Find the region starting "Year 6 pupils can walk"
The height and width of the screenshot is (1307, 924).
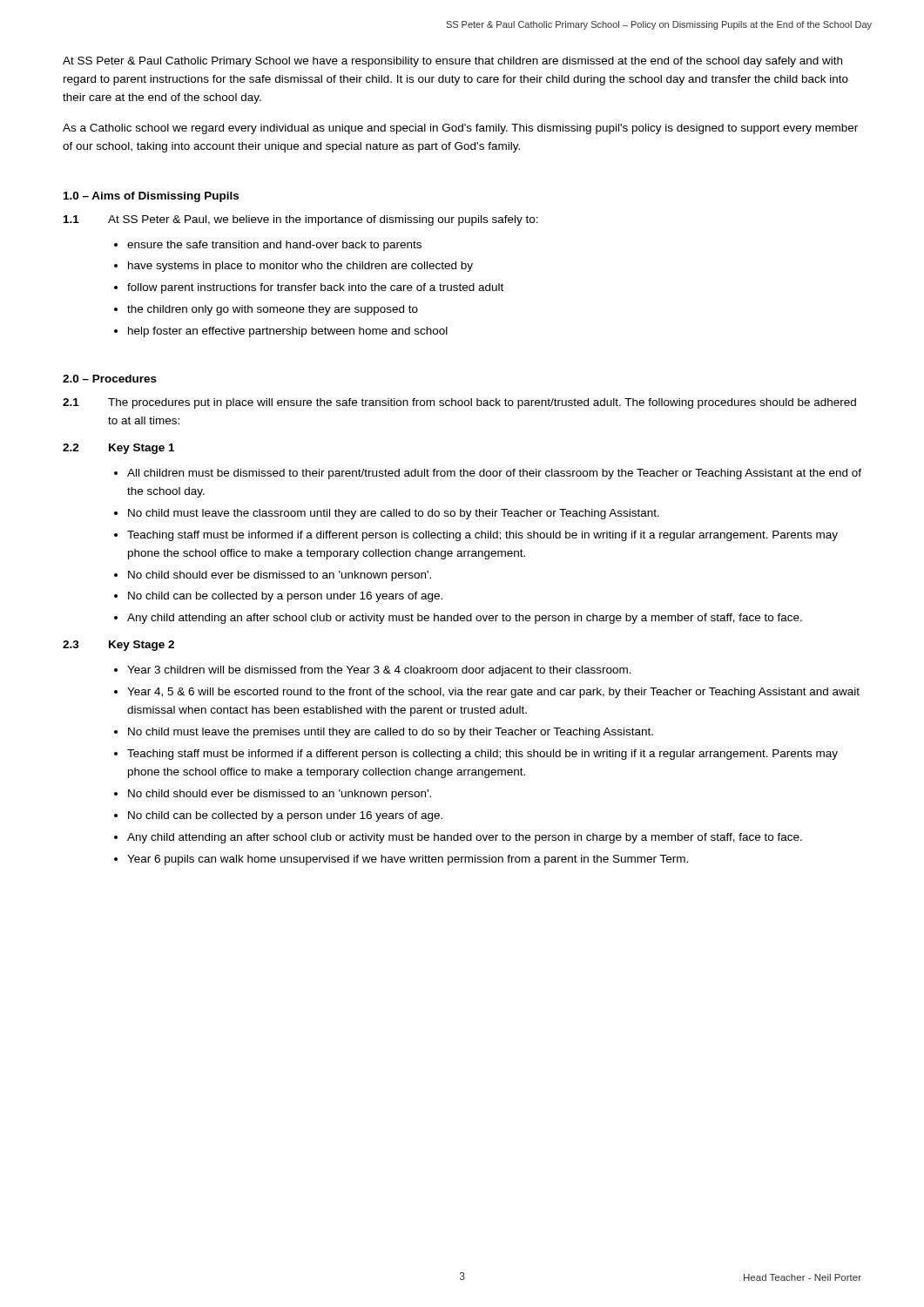(408, 858)
